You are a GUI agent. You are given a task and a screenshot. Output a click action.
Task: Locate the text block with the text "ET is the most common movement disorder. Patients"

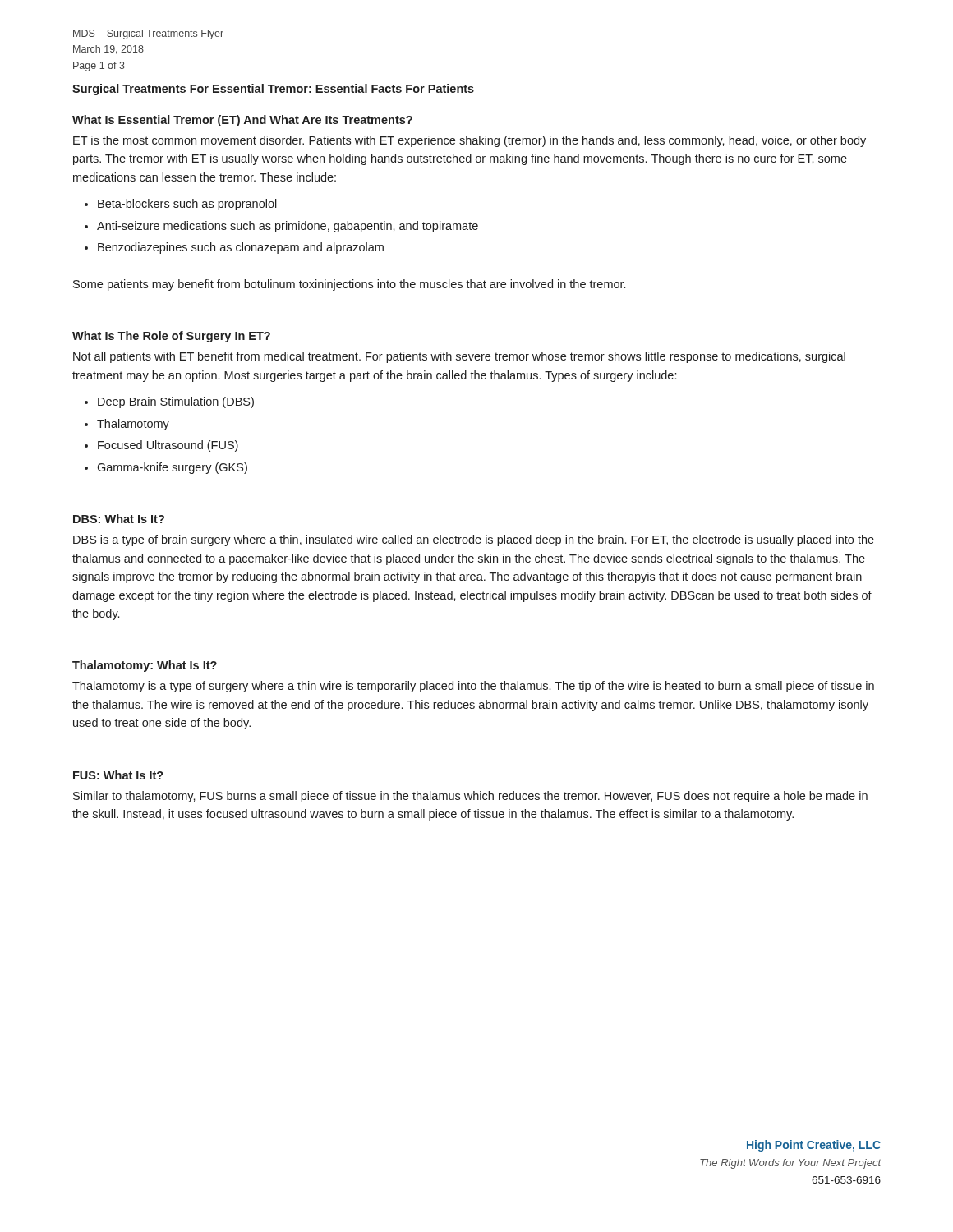[469, 159]
